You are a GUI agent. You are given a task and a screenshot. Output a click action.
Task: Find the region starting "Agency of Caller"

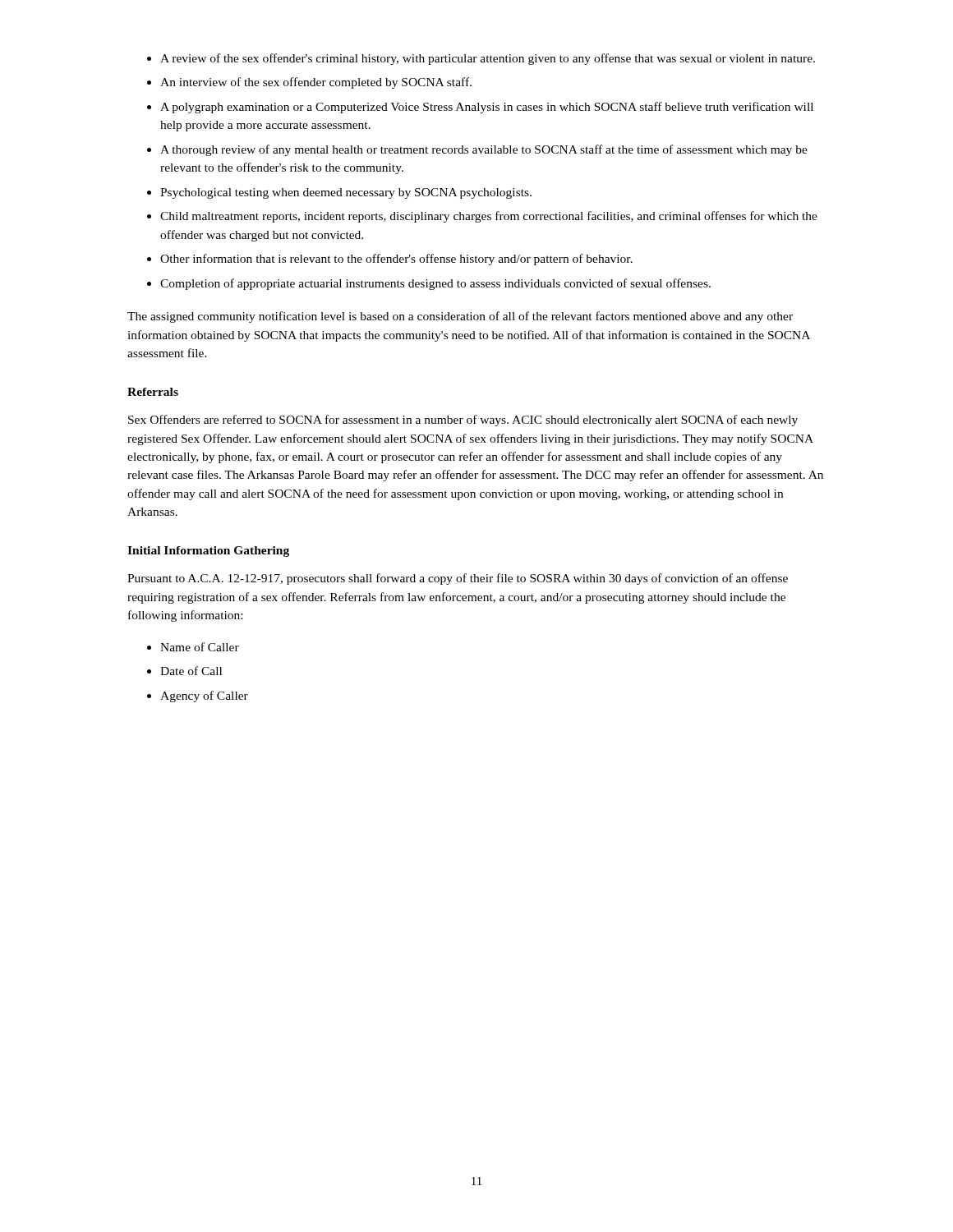pos(204,696)
